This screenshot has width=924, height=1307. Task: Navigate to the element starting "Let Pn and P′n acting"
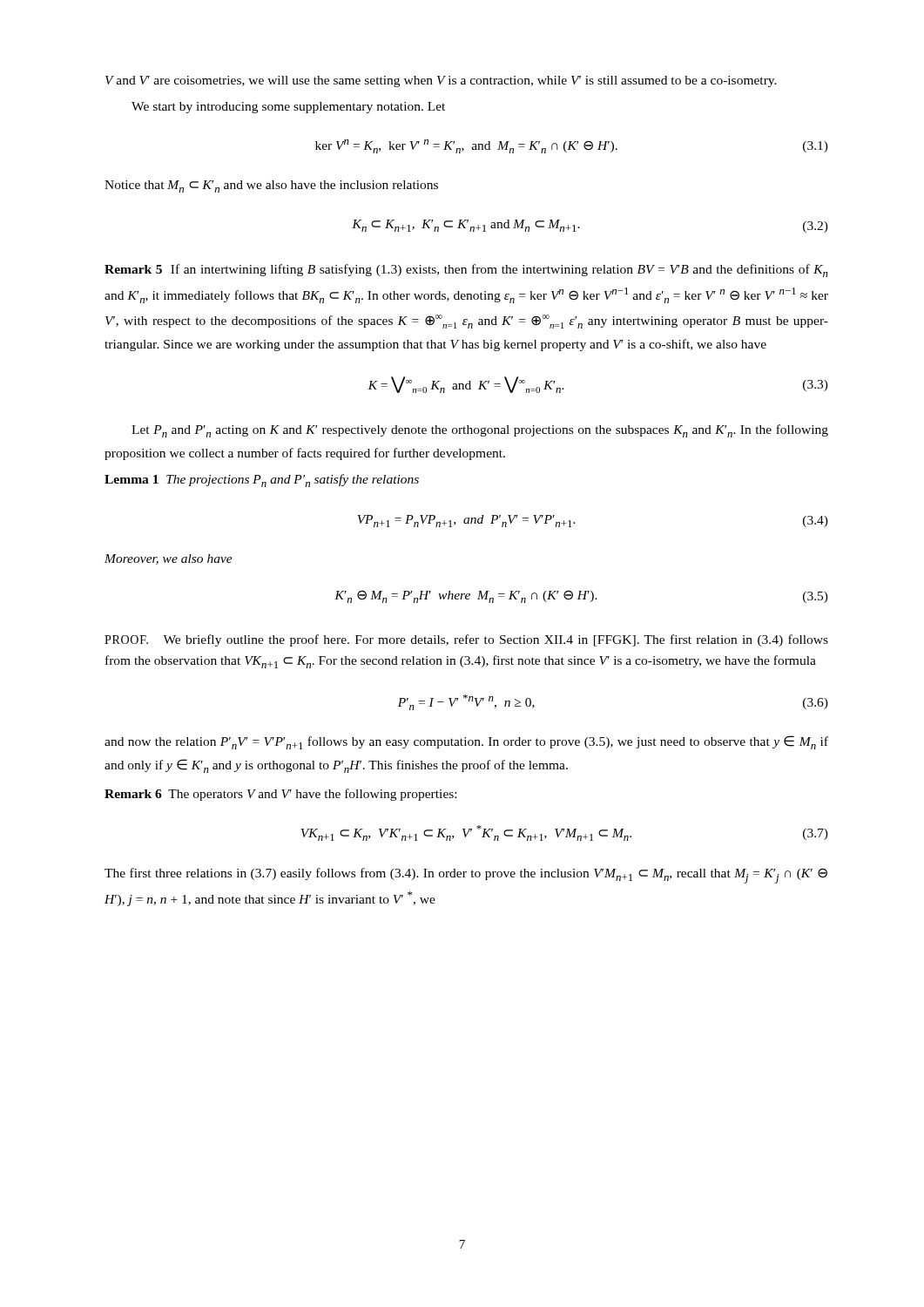(x=466, y=442)
